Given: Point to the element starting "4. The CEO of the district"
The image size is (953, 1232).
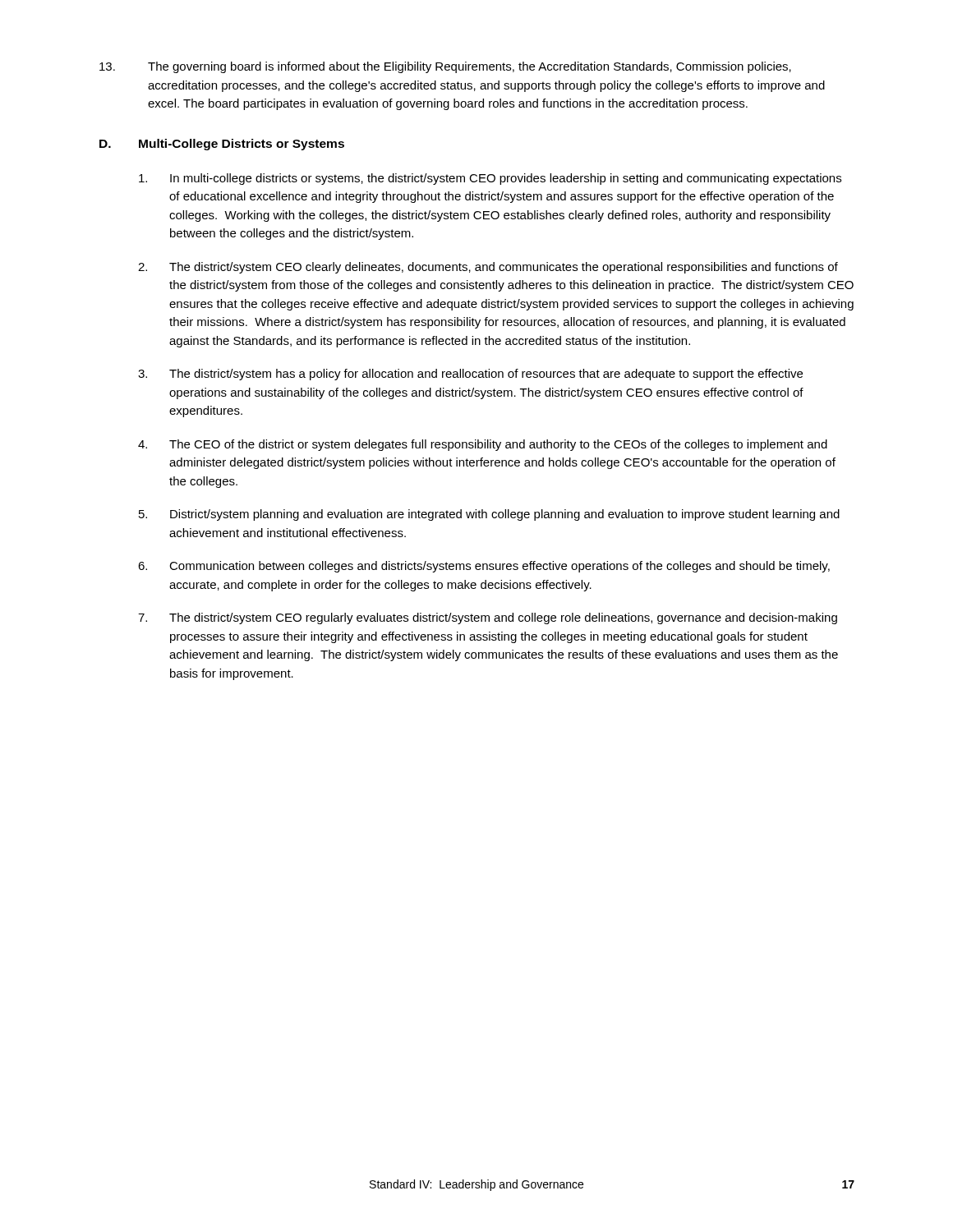Looking at the screenshot, I should click(496, 463).
